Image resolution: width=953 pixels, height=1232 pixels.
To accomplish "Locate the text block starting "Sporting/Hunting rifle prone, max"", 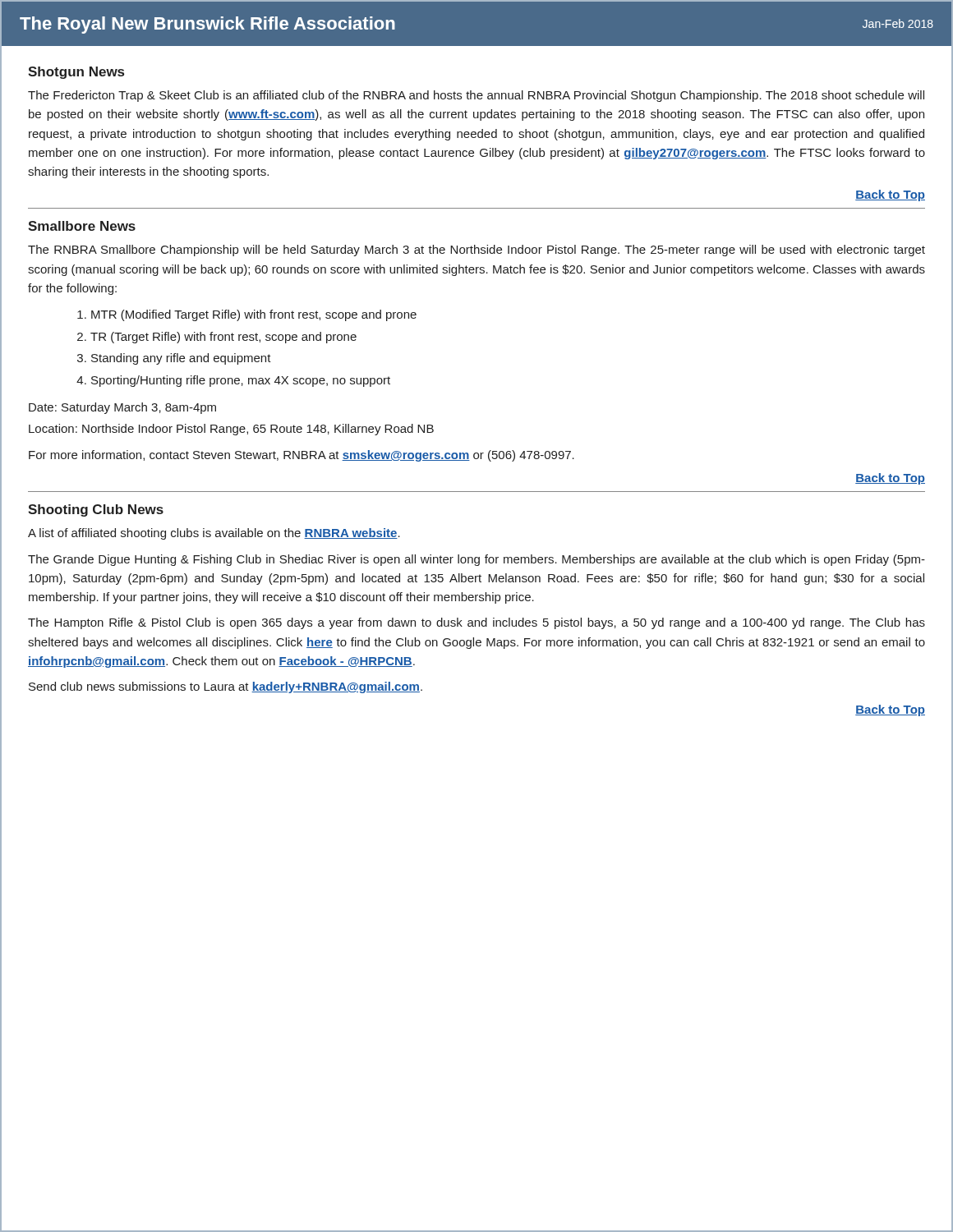I will [240, 379].
